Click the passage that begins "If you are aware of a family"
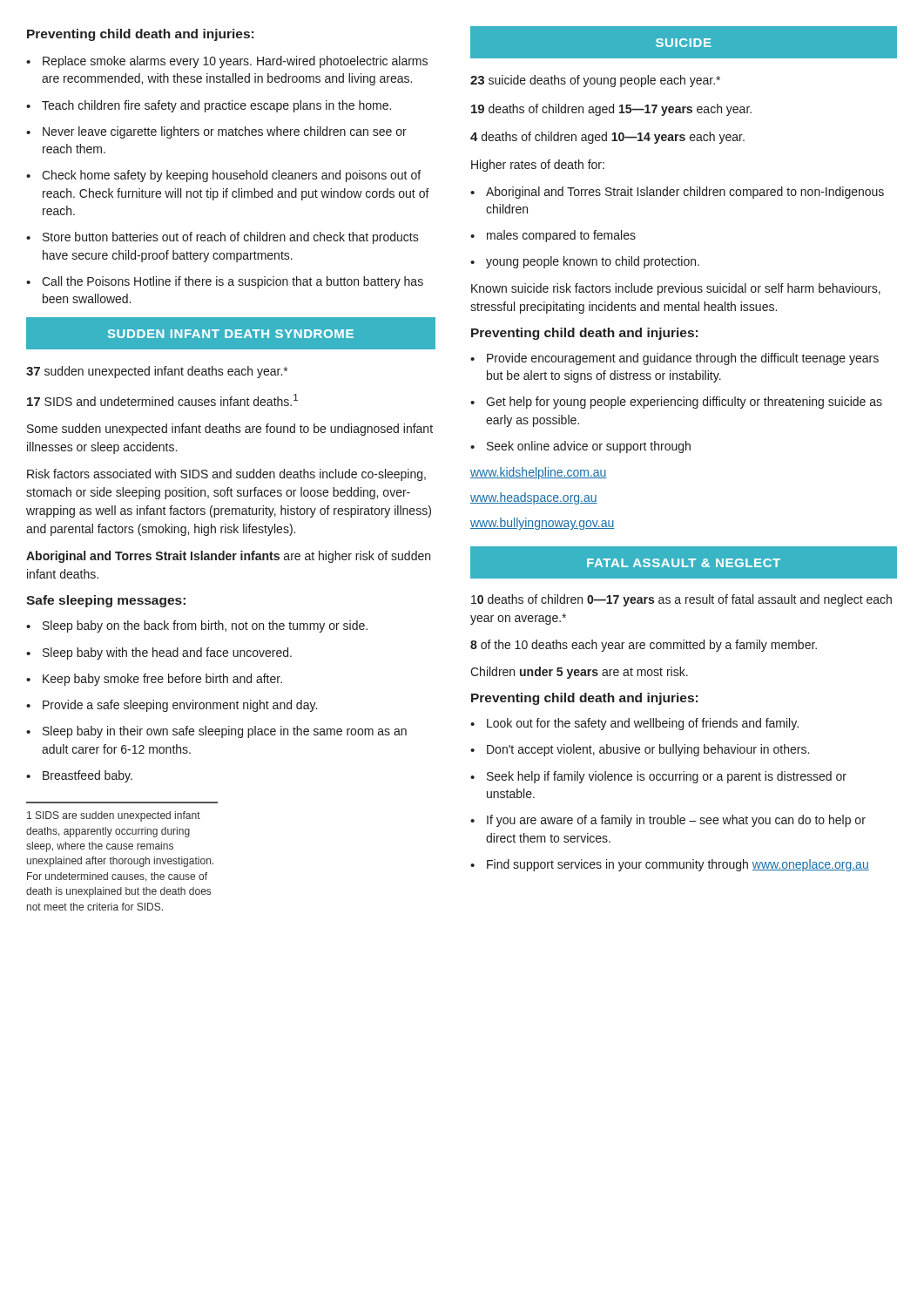Screen dimensions: 1307x924 pos(676,829)
